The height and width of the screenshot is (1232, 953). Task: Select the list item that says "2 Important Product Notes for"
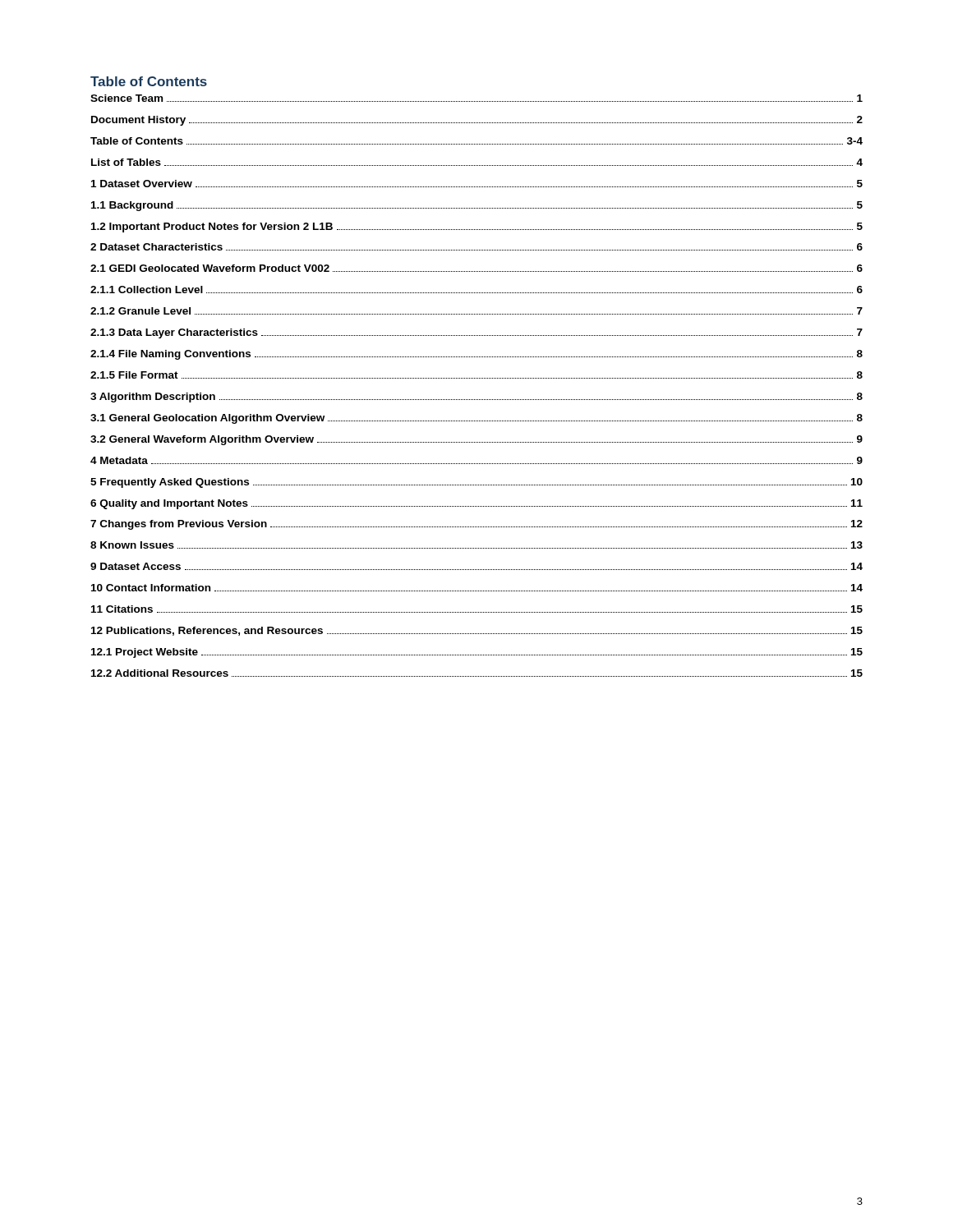[x=476, y=227]
